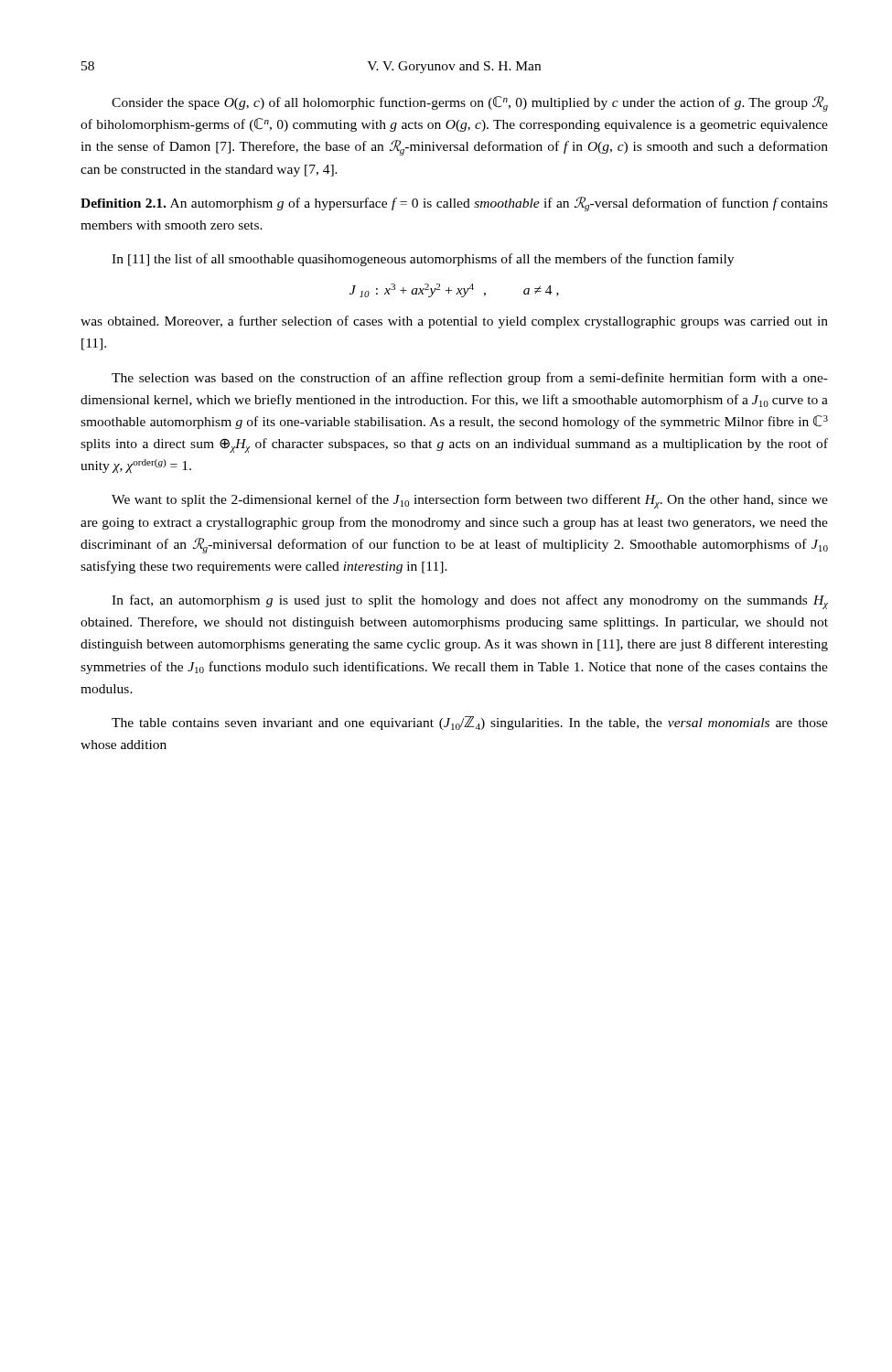Viewport: 892px width, 1372px height.
Task: Select the element starting "was obtained. Moreover, a further"
Action: (454, 332)
